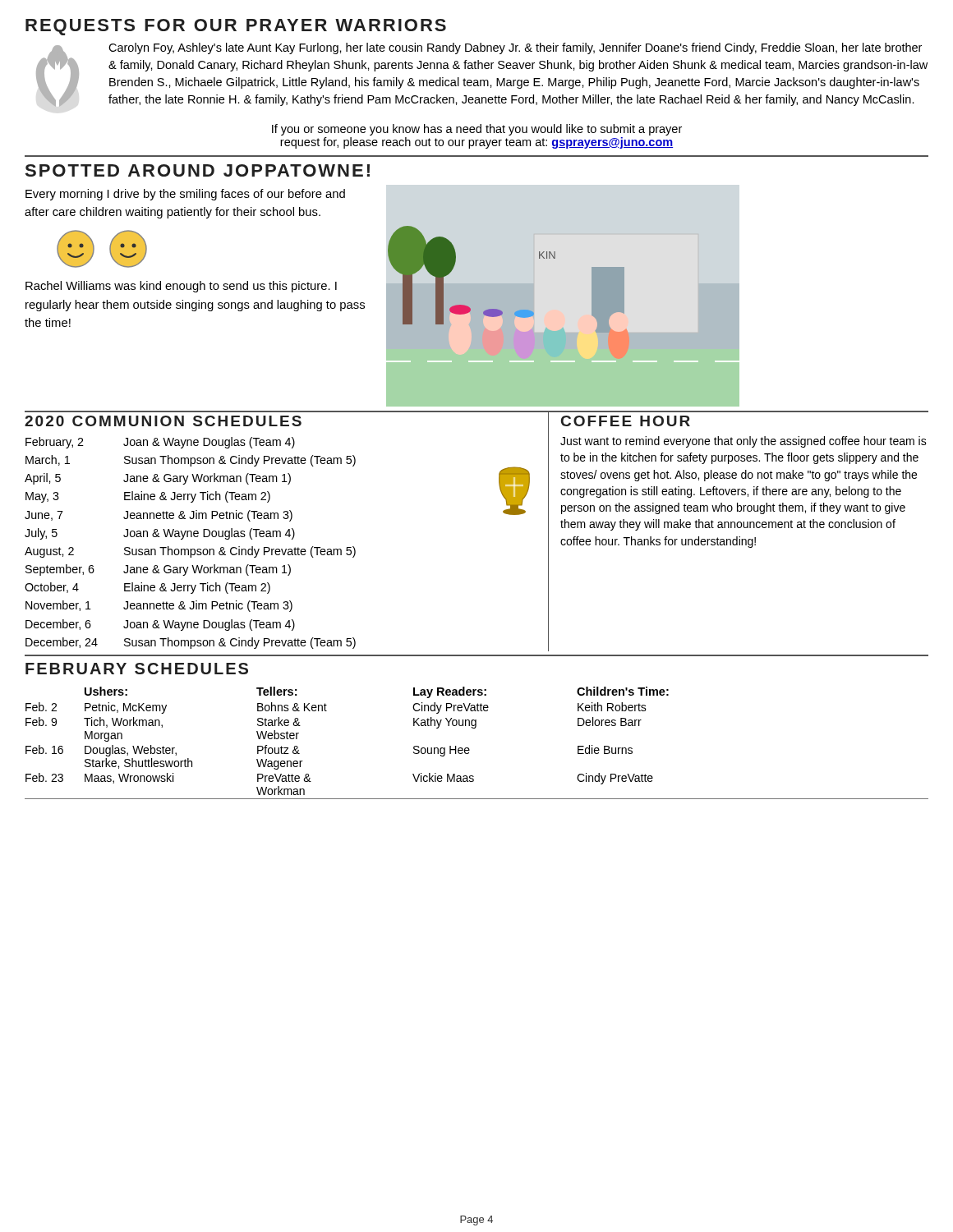This screenshot has height=1232, width=953.
Task: Find the block starting "Carolyn Foy, Ashley's late Aunt Kay Furlong,"
Action: 476,78
